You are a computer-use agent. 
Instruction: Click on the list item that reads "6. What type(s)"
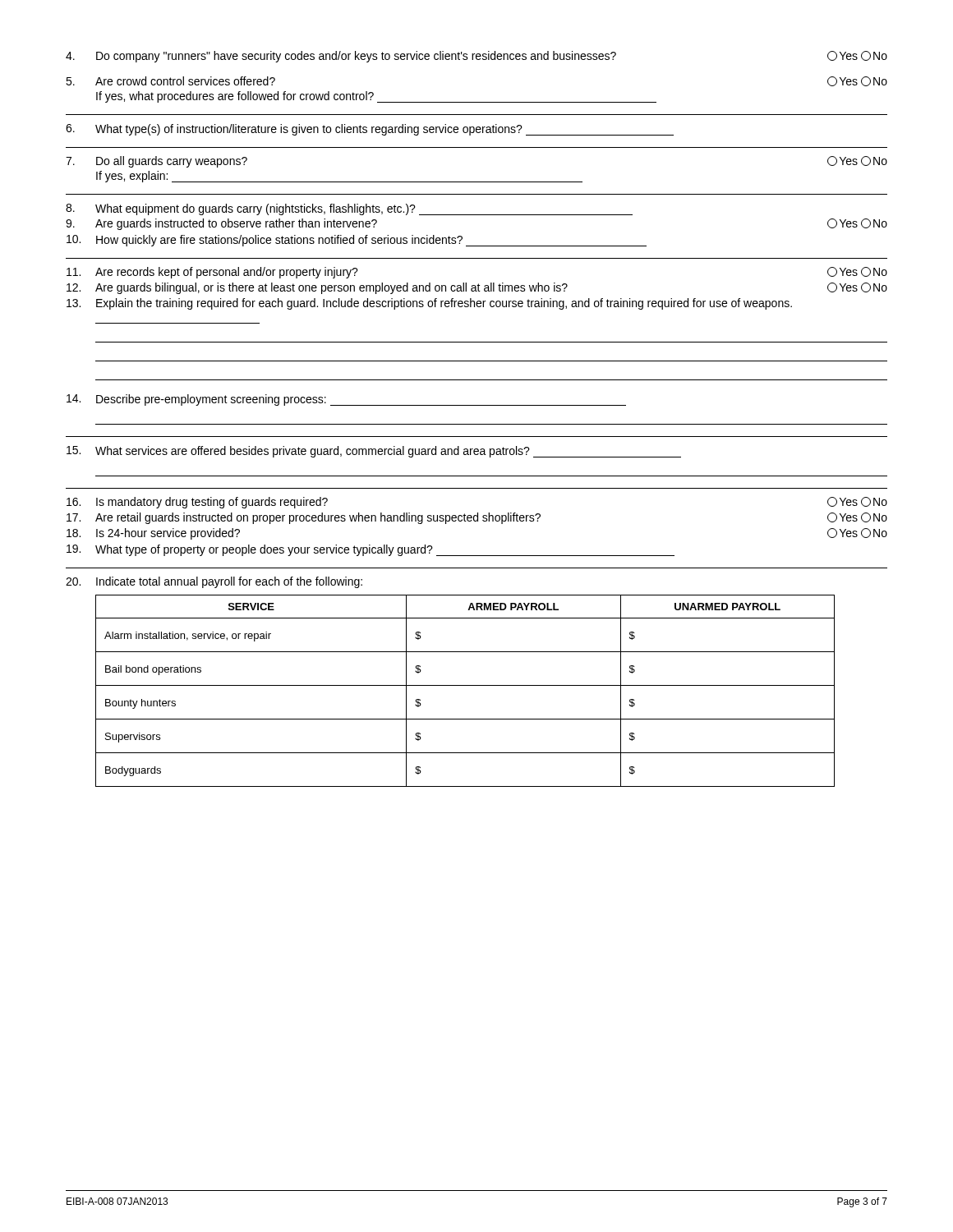[x=476, y=129]
